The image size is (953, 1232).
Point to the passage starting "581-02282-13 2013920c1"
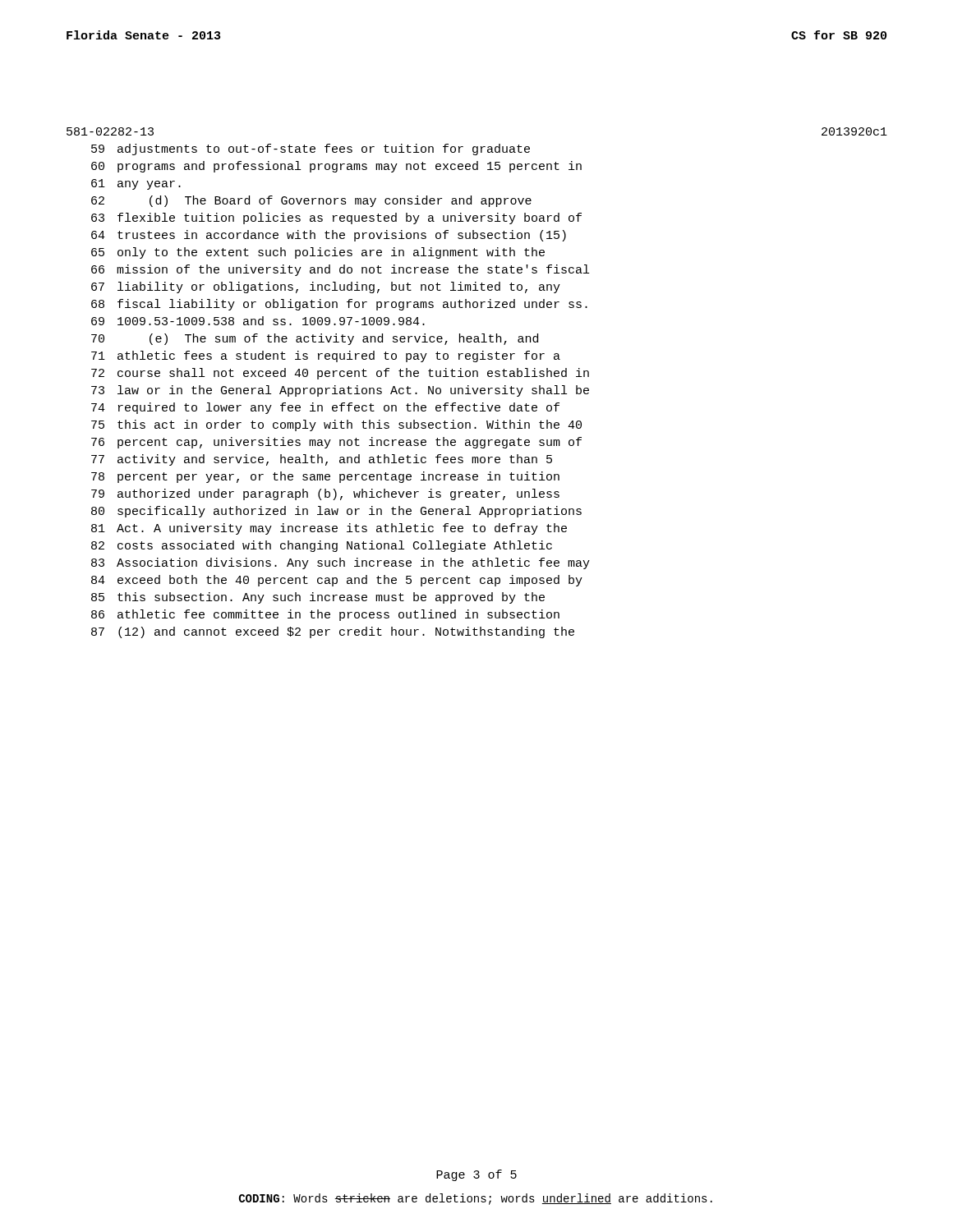[106, 132]
